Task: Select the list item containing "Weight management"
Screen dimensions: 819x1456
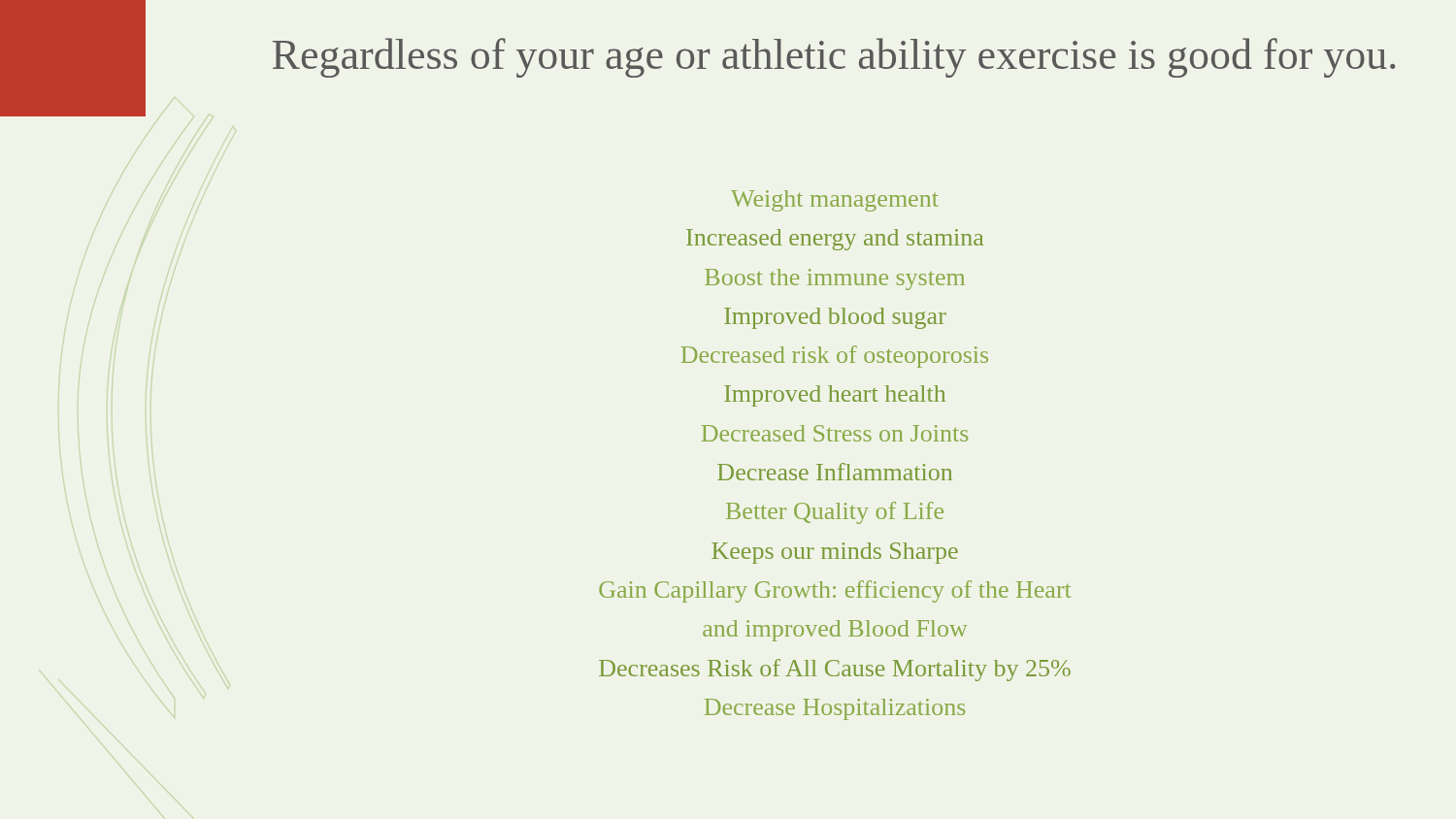Action: click(x=835, y=199)
